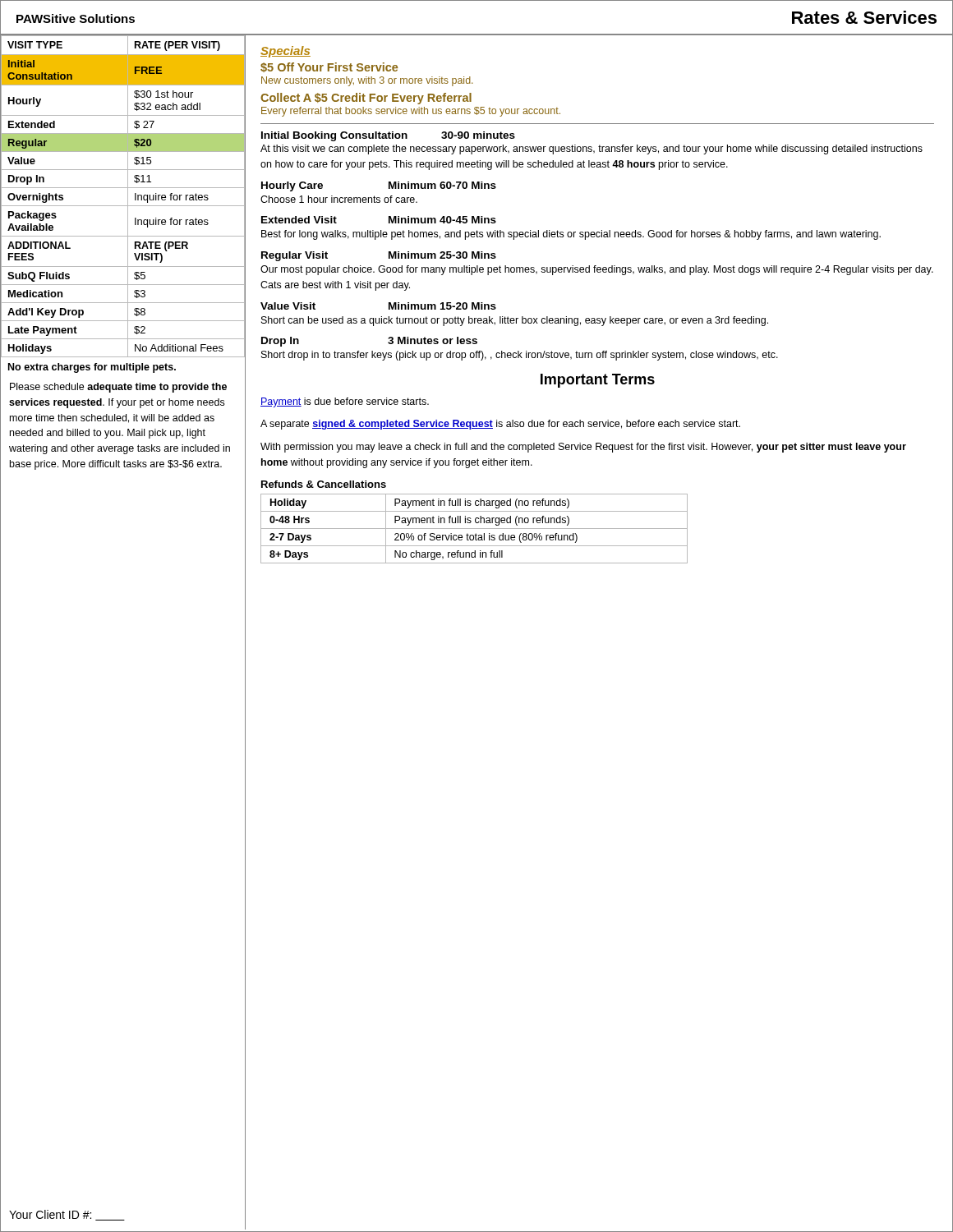Select the text with the text "No extra charges for multiple pets."

pos(92,367)
